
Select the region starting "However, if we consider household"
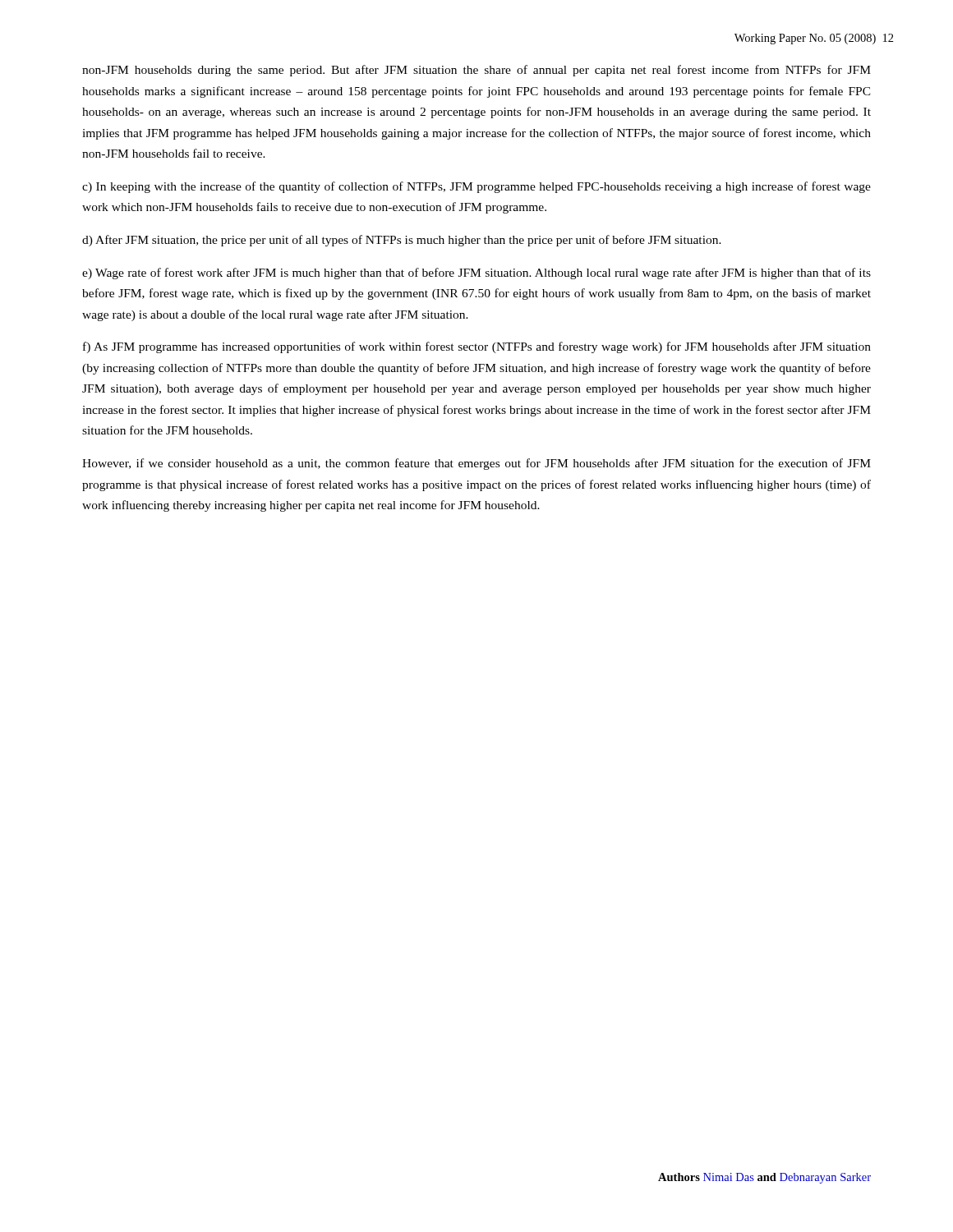coord(476,484)
